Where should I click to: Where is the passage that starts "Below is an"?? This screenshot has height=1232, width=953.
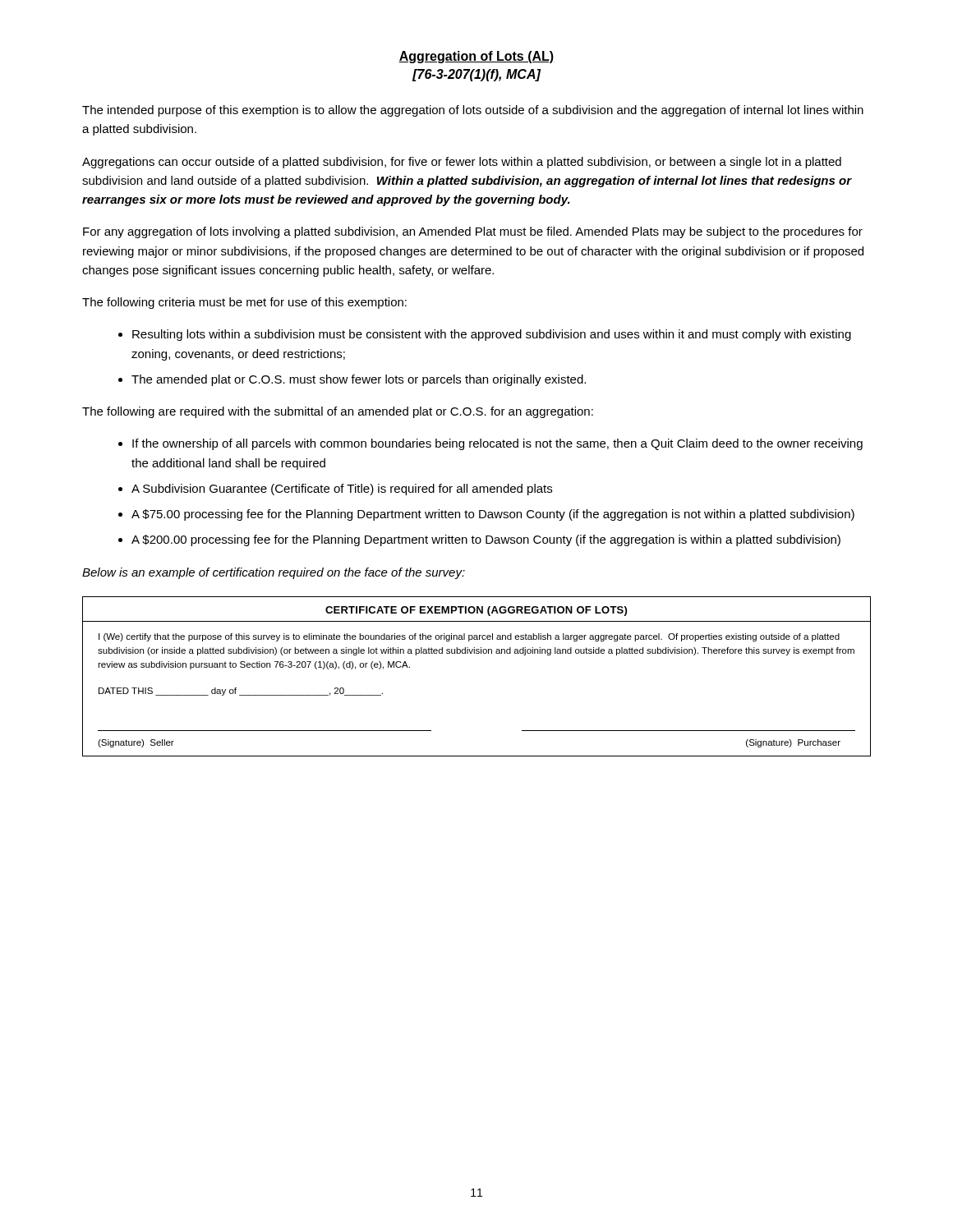click(x=274, y=572)
